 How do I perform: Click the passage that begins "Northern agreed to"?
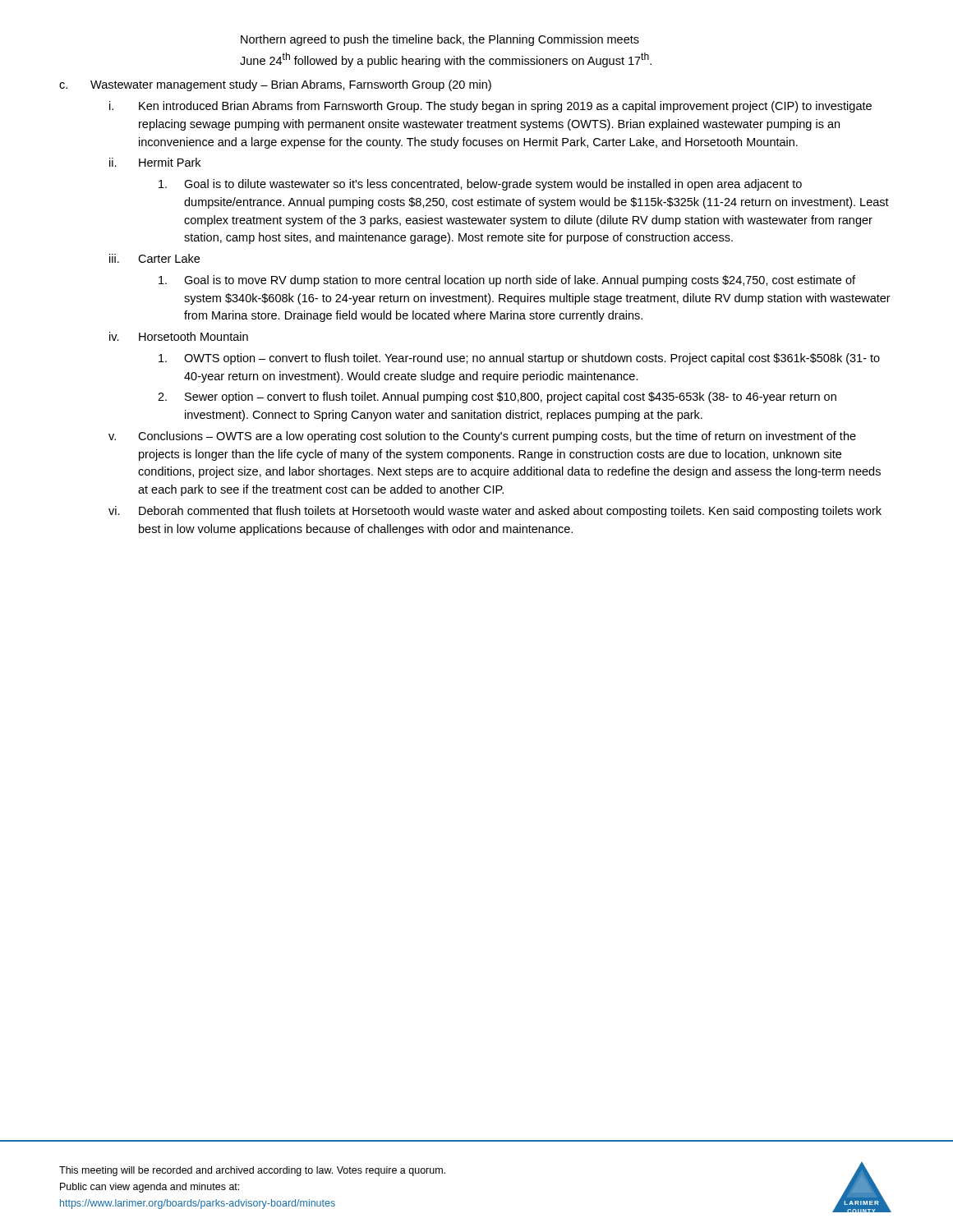pyautogui.click(x=446, y=50)
